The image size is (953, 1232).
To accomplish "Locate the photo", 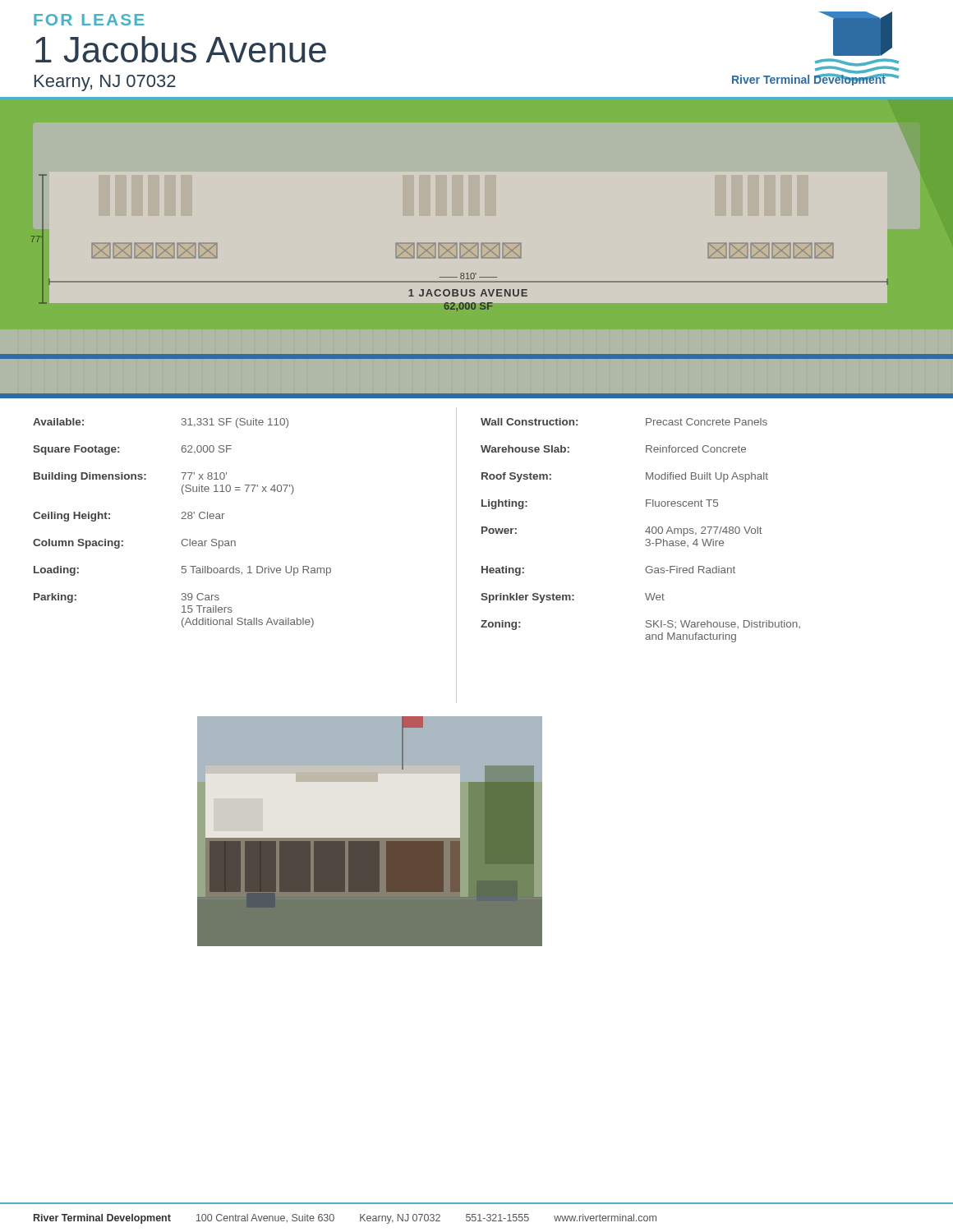I will 370,831.
